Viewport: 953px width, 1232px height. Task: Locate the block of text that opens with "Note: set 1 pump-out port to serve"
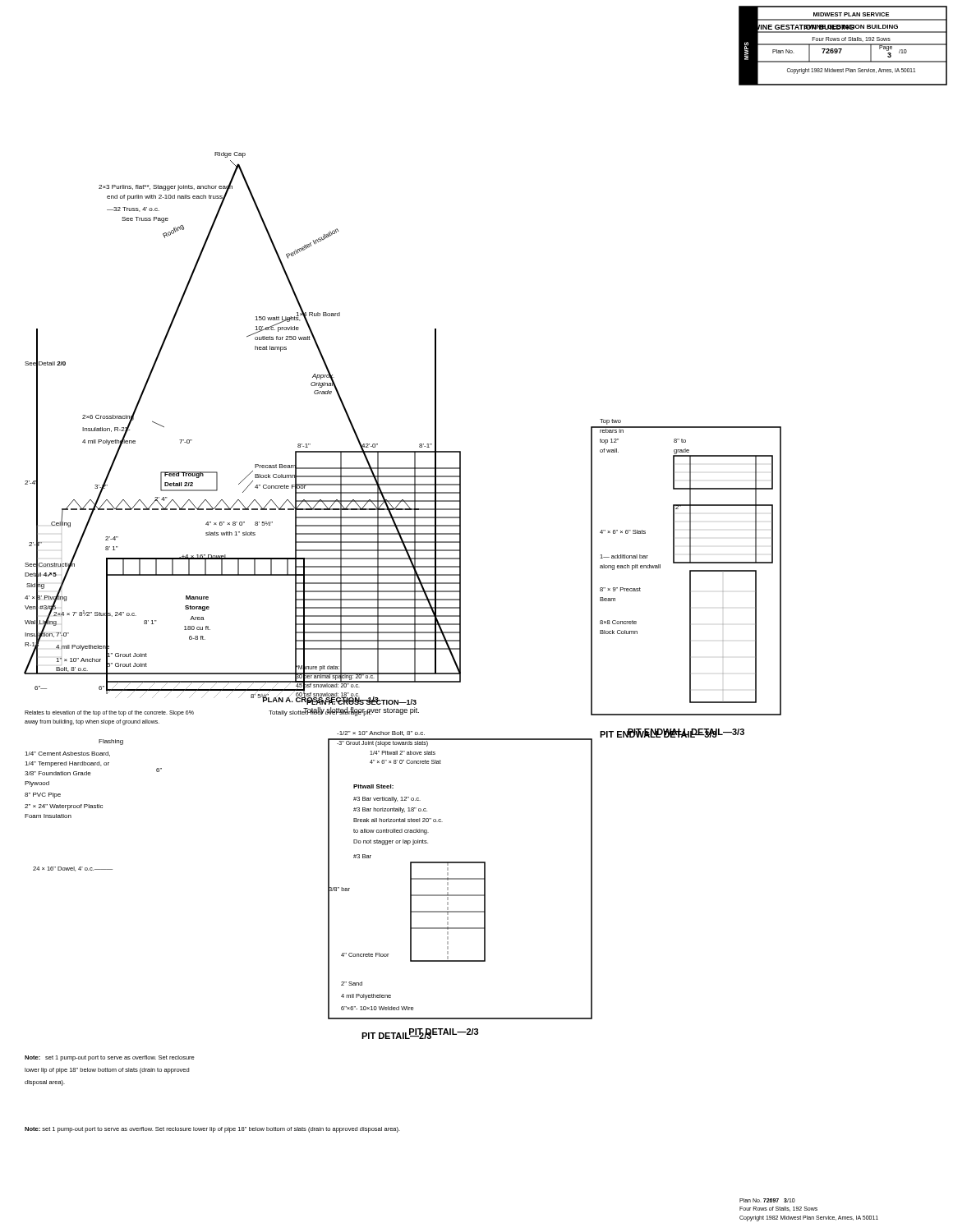click(212, 1129)
